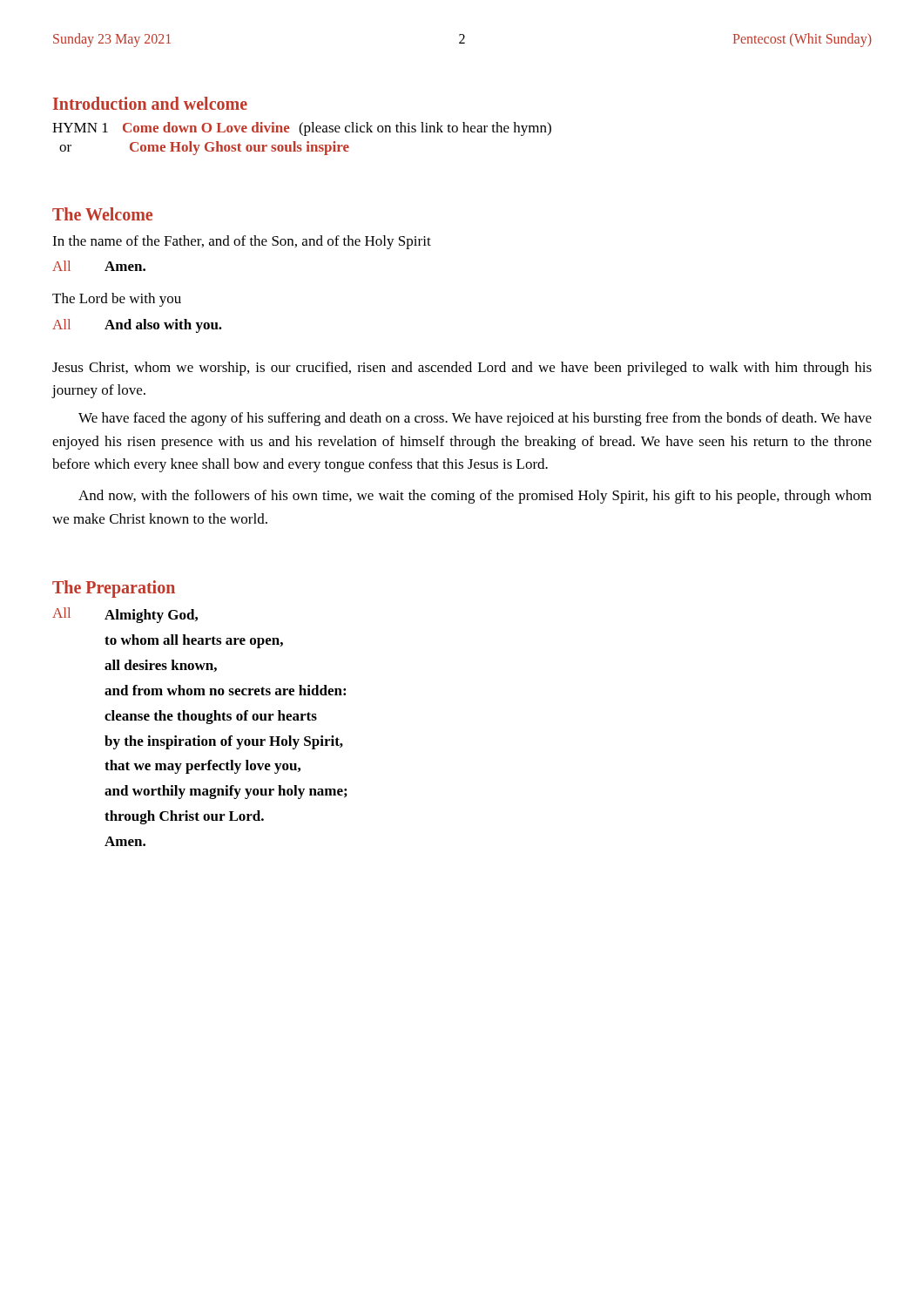Screen dimensions: 1307x924
Task: Select the section header containing "Introduction and welcome"
Action: (150, 104)
